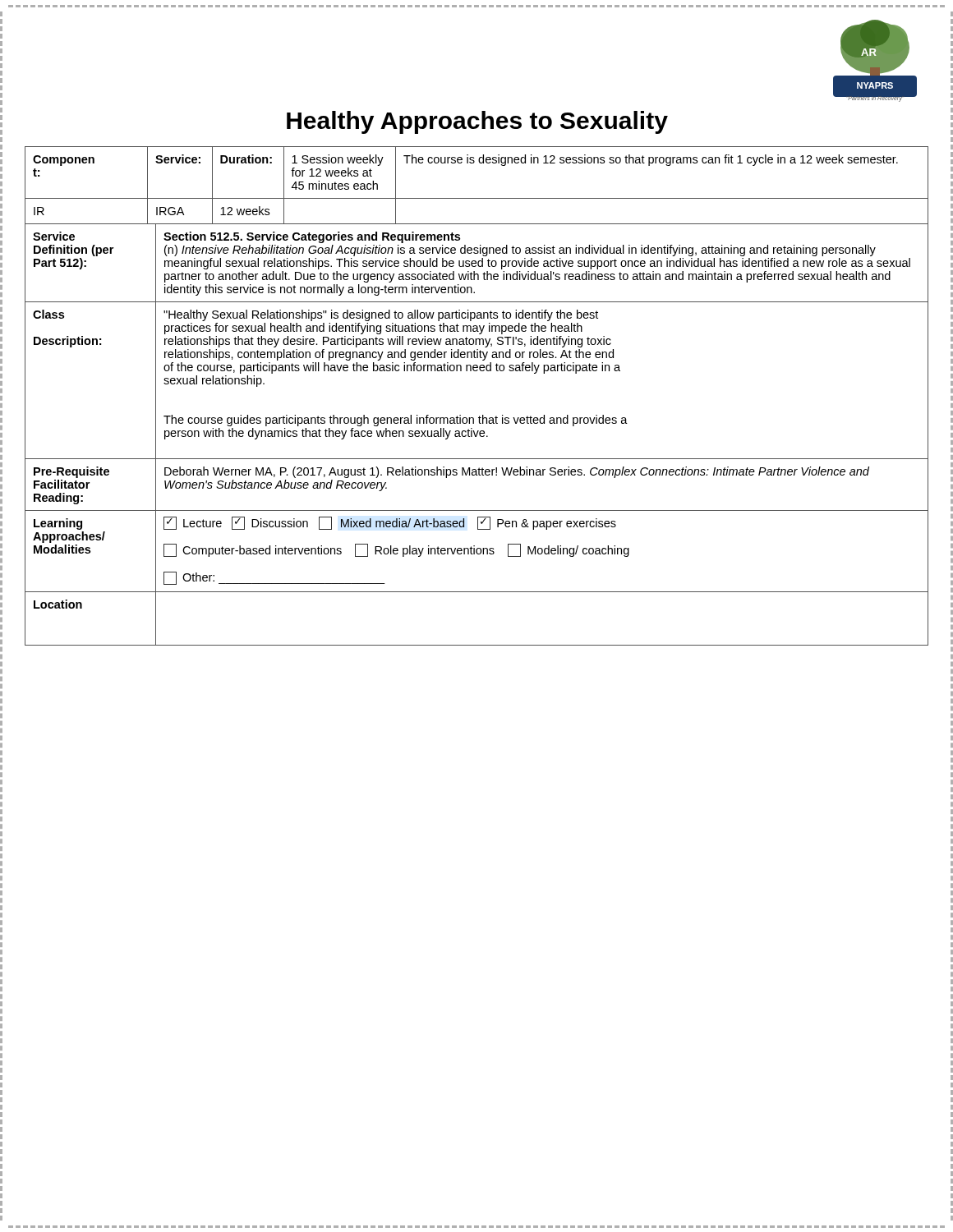Viewport: 953px width, 1232px height.
Task: Select the table that reads "Learning Approaches/ Modalities"
Action: [476, 551]
